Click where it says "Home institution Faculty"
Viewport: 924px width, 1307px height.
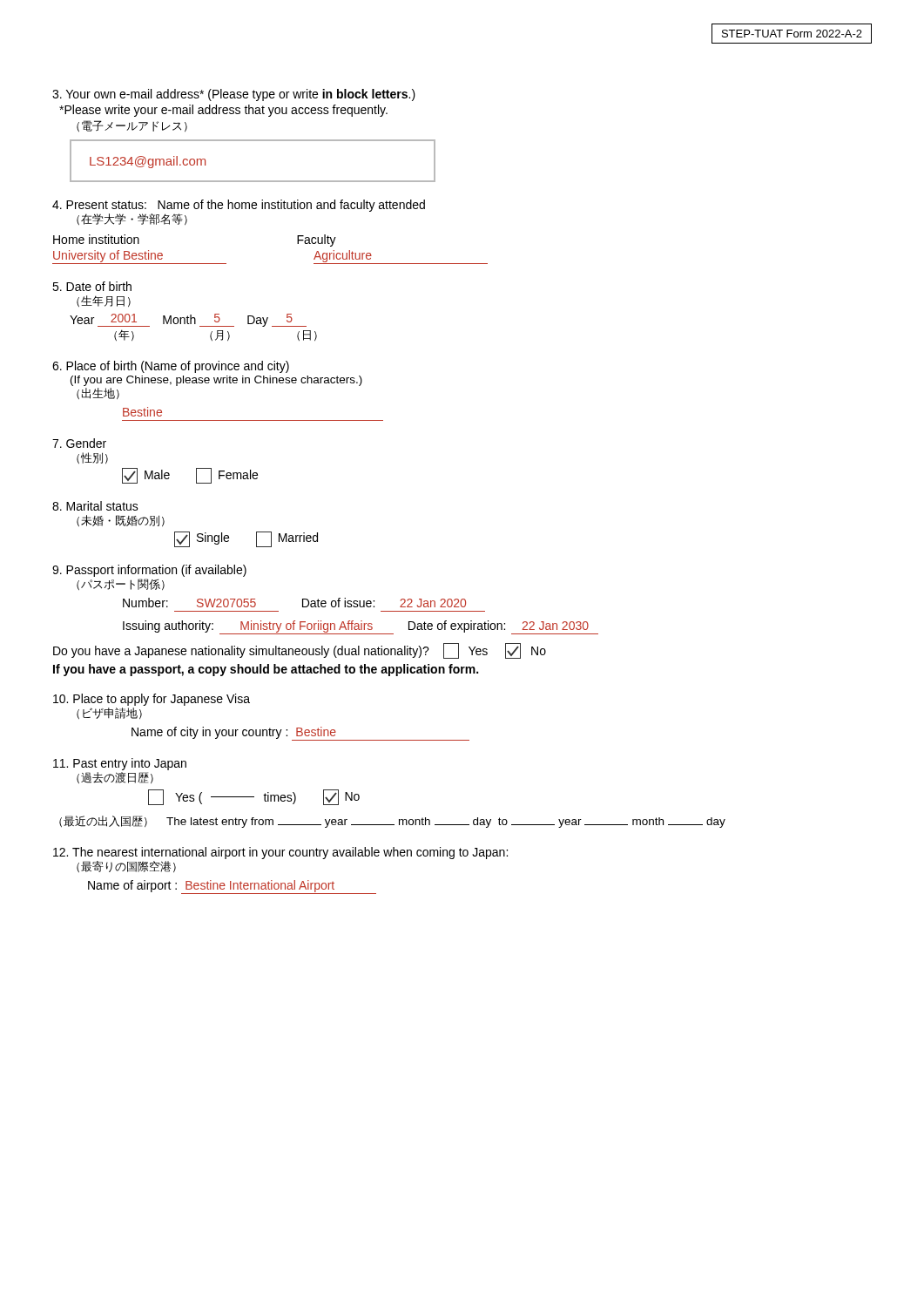93,240
